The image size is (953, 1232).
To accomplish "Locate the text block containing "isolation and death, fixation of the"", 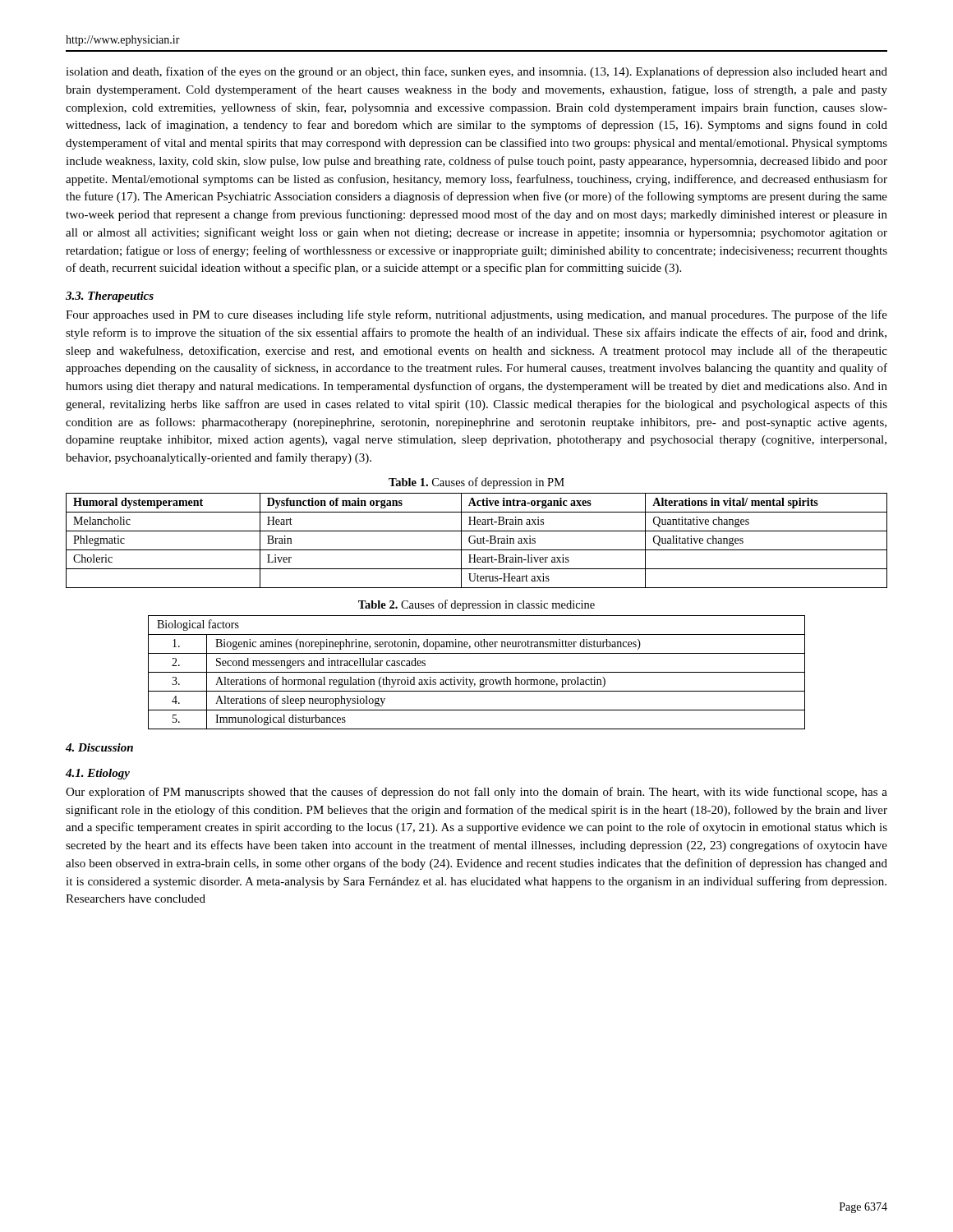I will [476, 170].
